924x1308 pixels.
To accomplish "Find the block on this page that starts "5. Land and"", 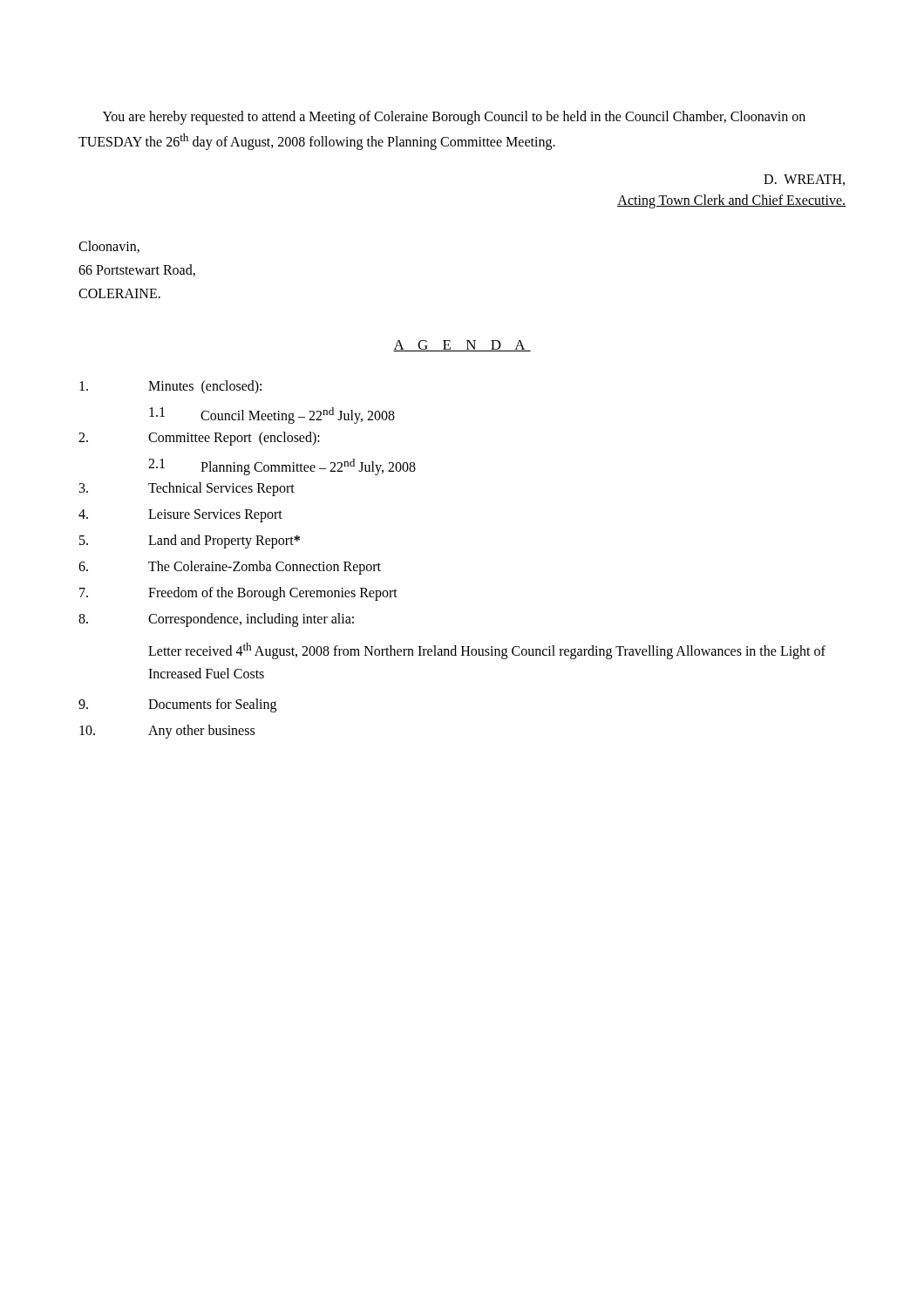I will (x=190, y=542).
